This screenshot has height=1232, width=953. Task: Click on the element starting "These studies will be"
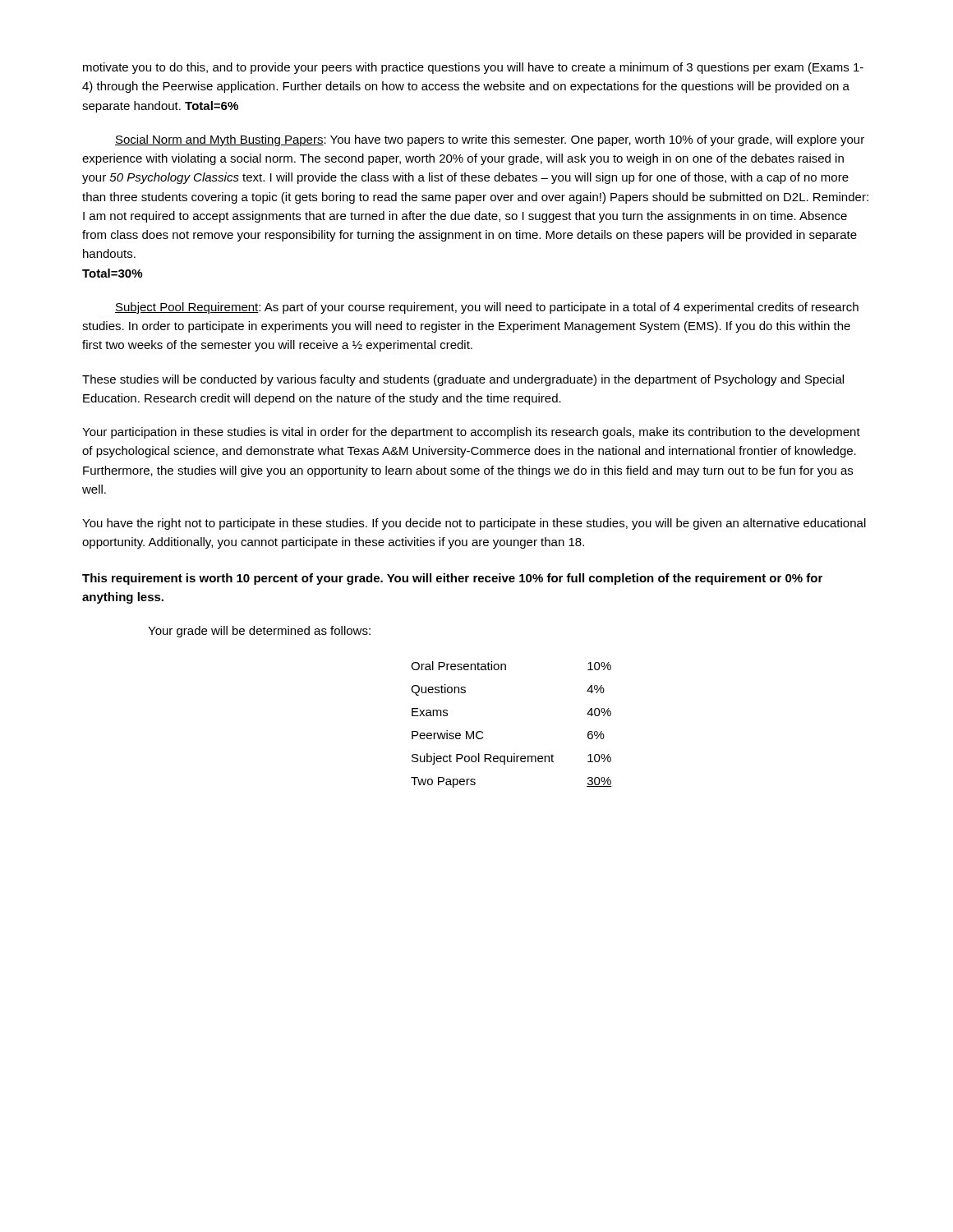(463, 388)
